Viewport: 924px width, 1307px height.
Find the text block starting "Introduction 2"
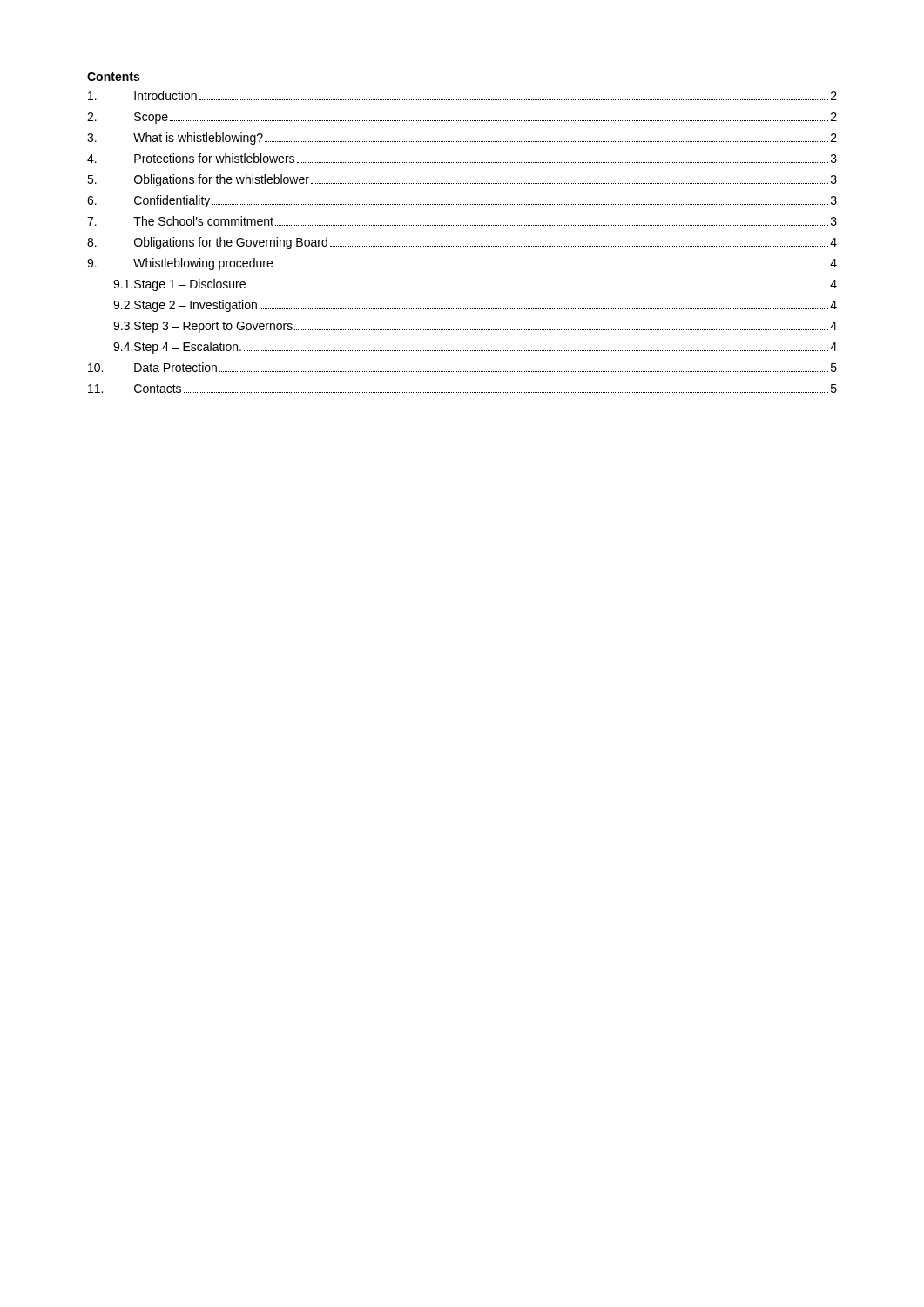[x=462, y=96]
